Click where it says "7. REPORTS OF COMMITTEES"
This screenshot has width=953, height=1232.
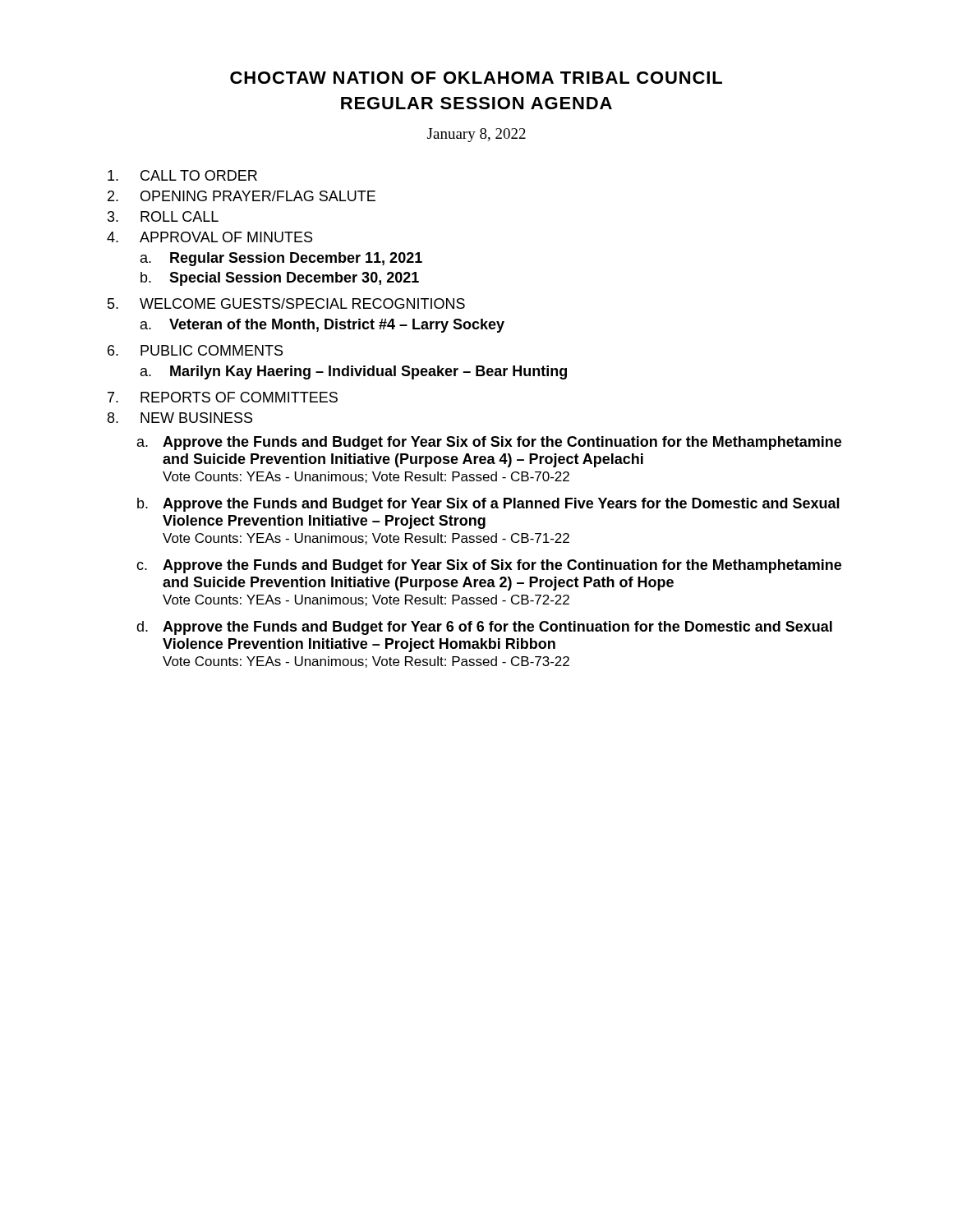[223, 397]
